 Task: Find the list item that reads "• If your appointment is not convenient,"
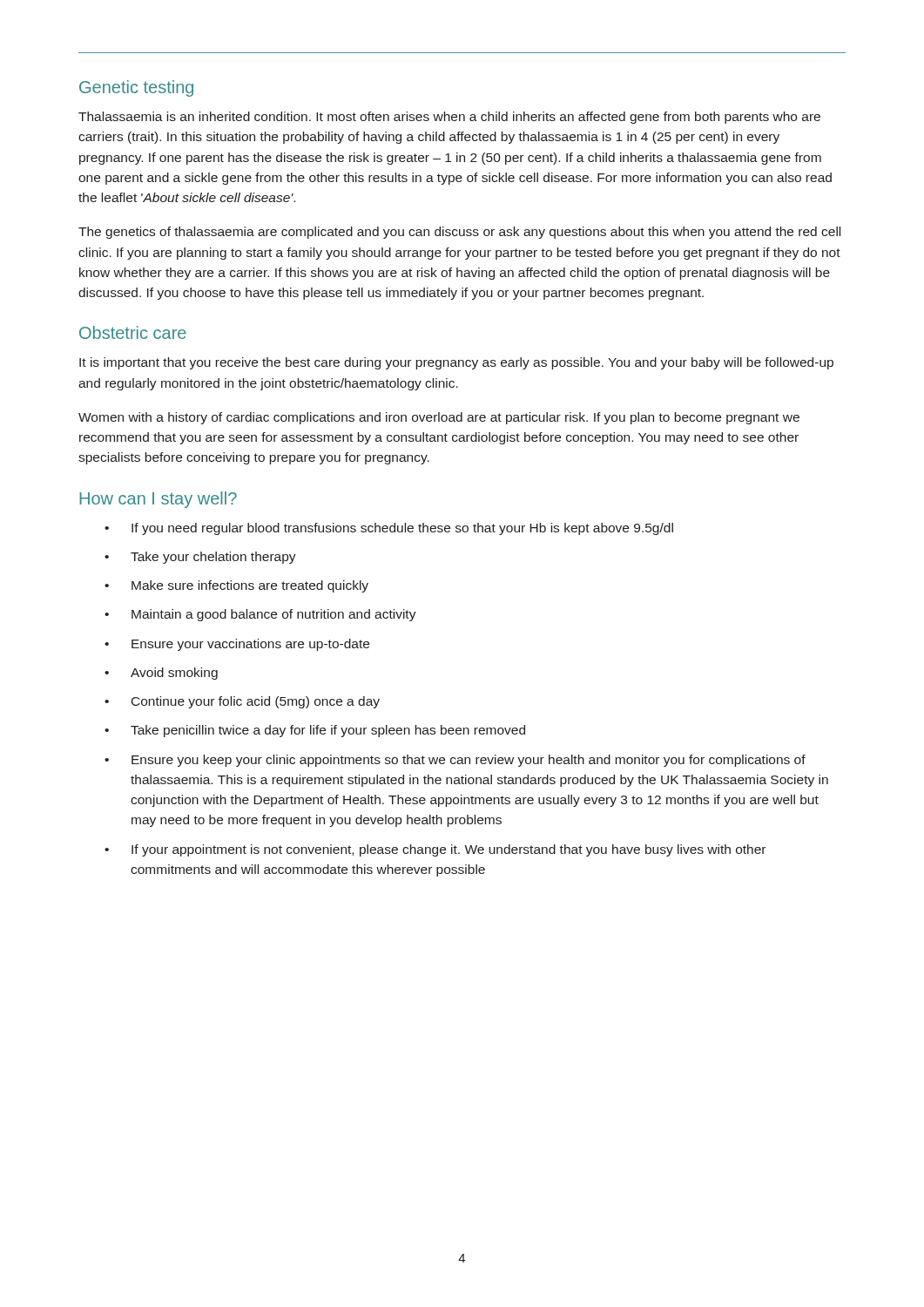[475, 859]
